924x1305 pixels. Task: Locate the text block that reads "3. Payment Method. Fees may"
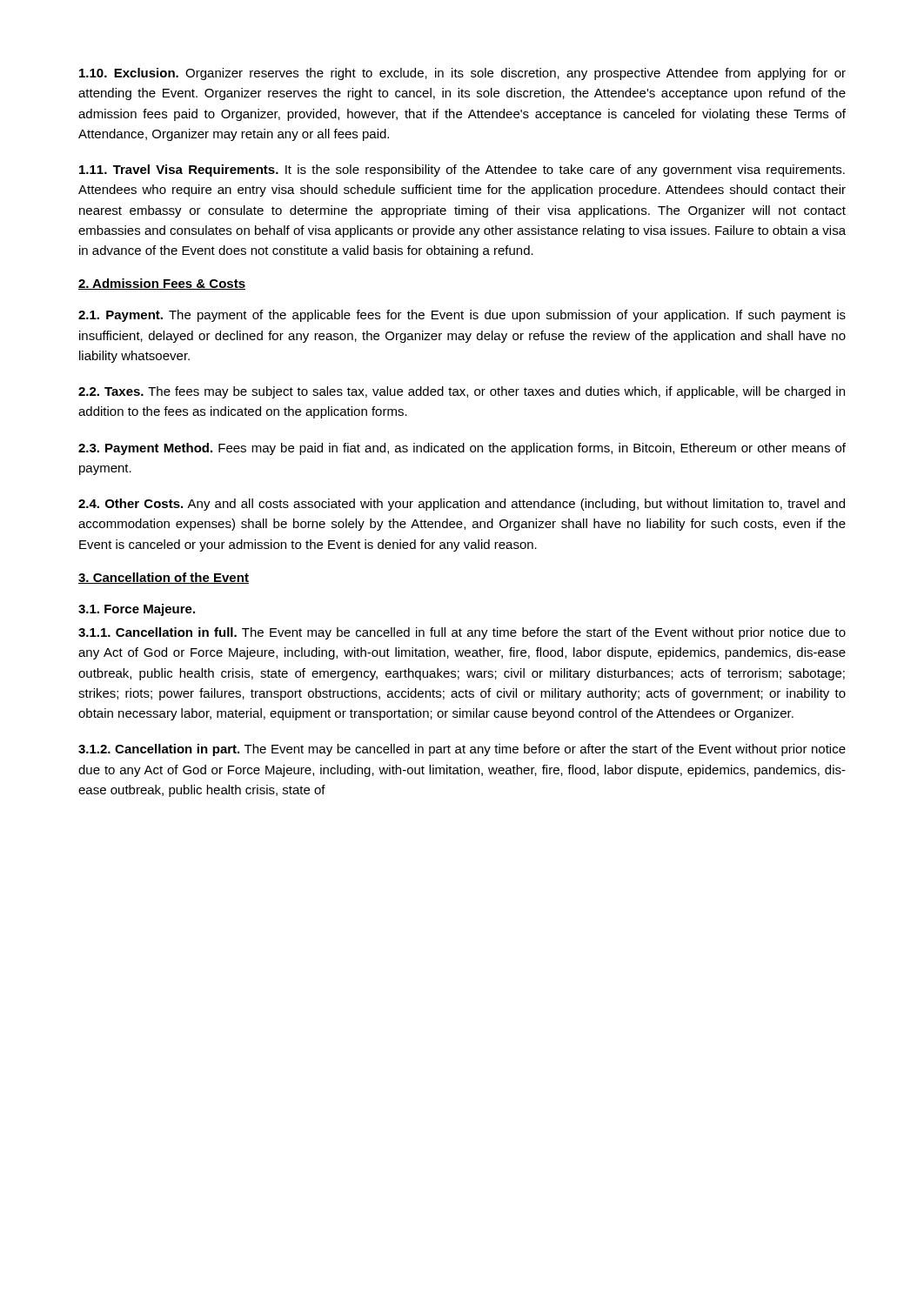coord(462,457)
